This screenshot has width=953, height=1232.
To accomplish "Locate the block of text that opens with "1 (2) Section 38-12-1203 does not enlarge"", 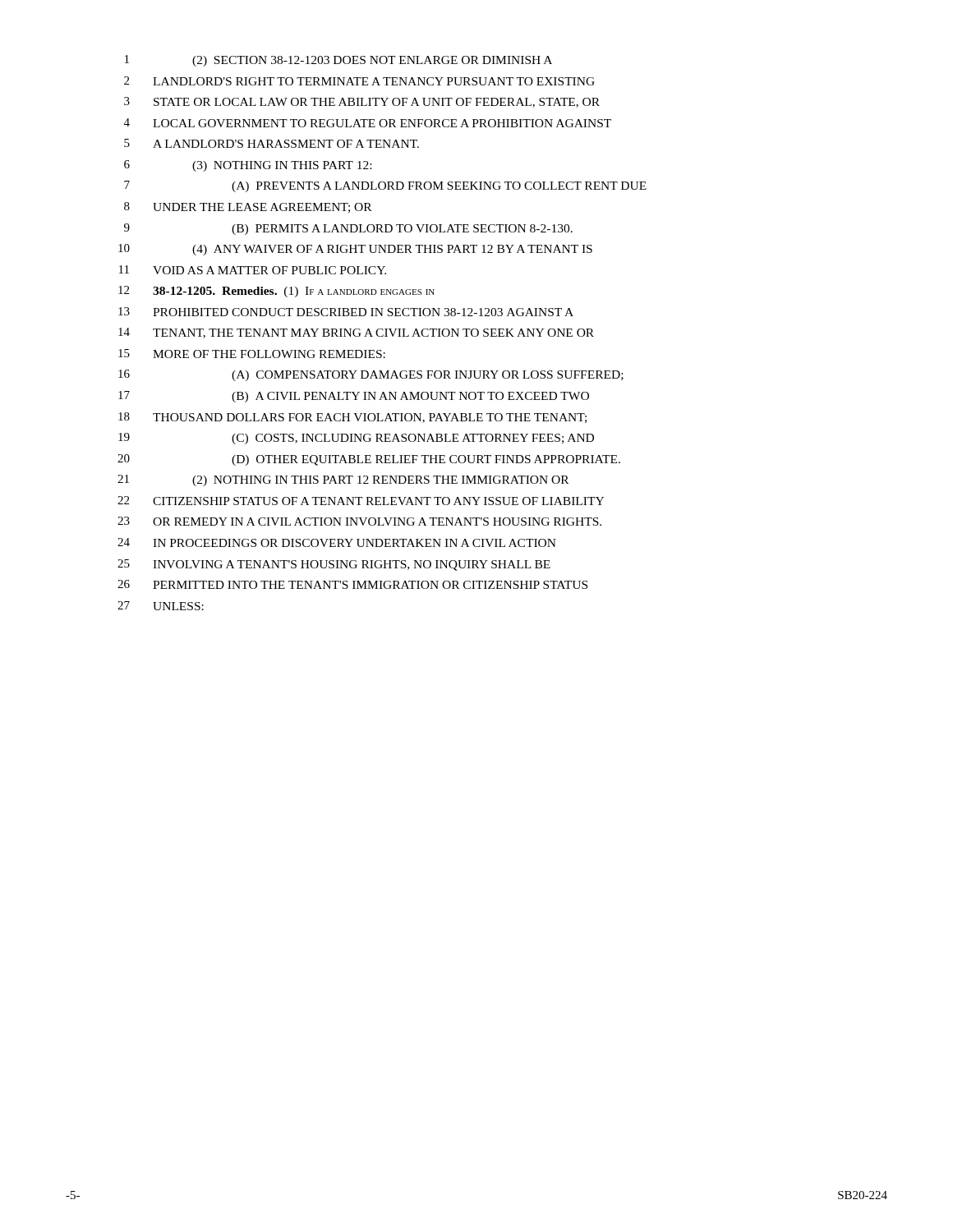I will click(x=489, y=102).
